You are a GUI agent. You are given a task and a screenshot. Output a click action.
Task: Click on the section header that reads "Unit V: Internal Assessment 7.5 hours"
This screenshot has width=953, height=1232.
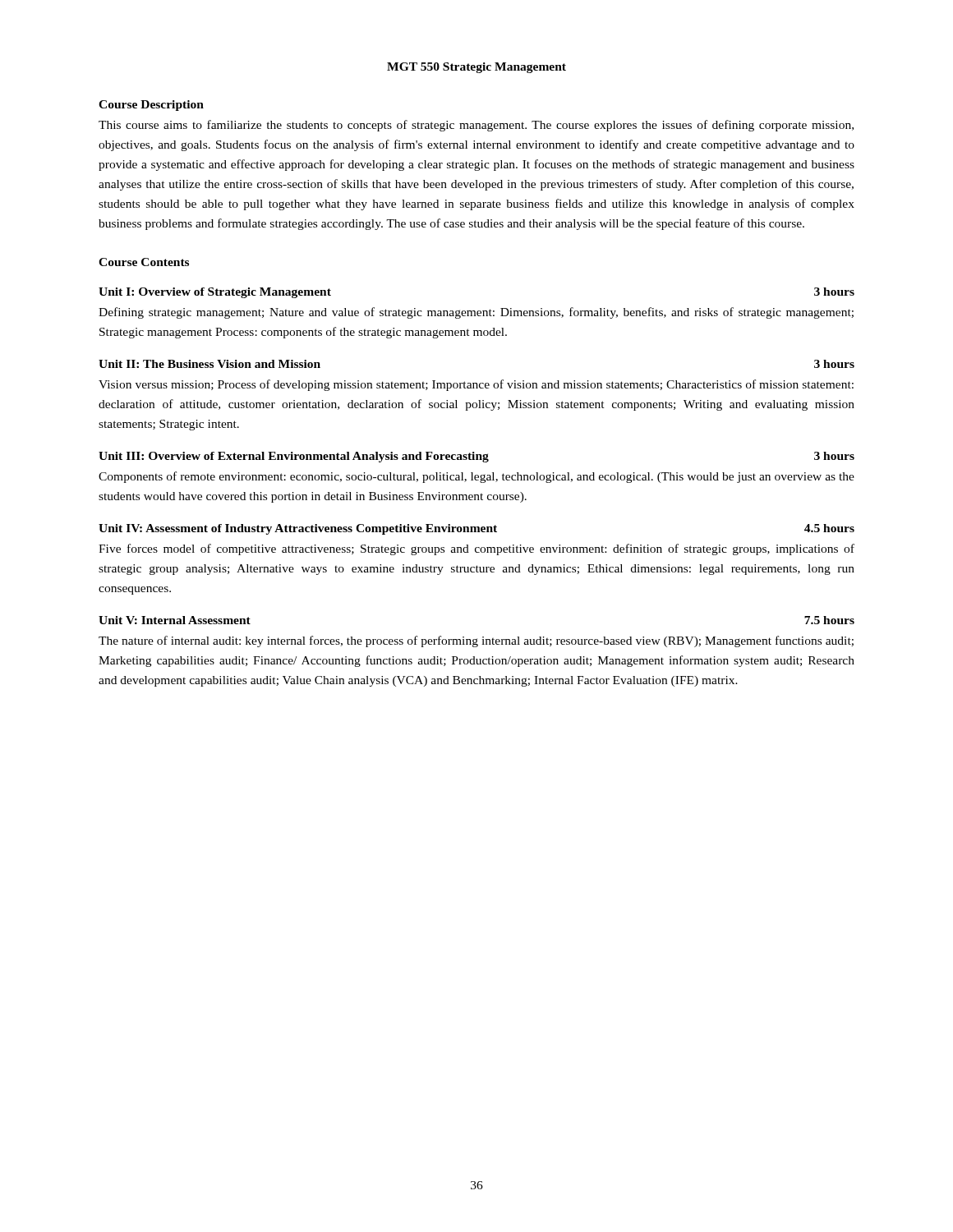pos(175,620)
